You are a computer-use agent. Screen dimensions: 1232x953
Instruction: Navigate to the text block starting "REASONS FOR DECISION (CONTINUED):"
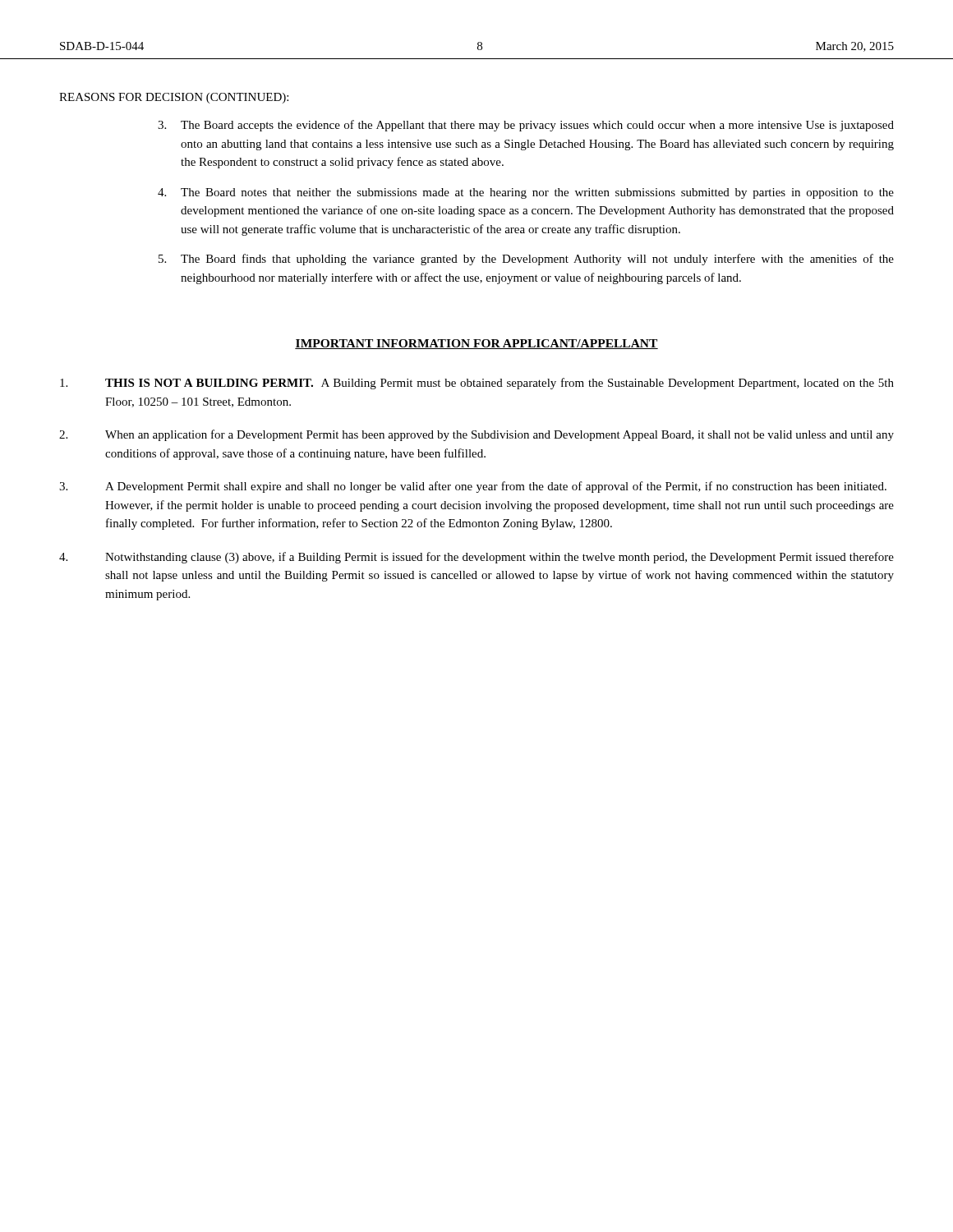174,97
